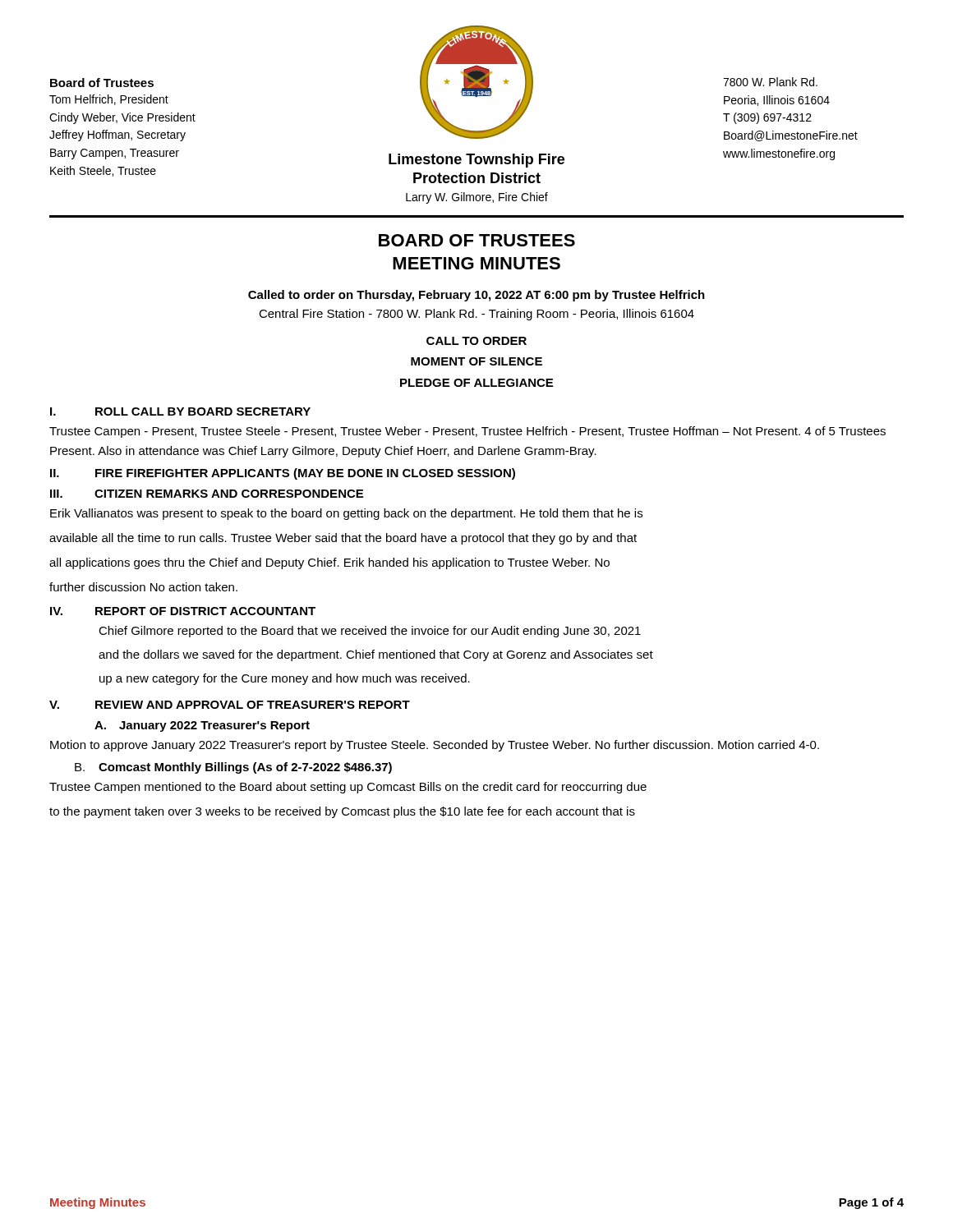The image size is (953, 1232).
Task: Locate the text block starting "all applications goes thru the Chief and Deputy"
Action: click(x=330, y=563)
